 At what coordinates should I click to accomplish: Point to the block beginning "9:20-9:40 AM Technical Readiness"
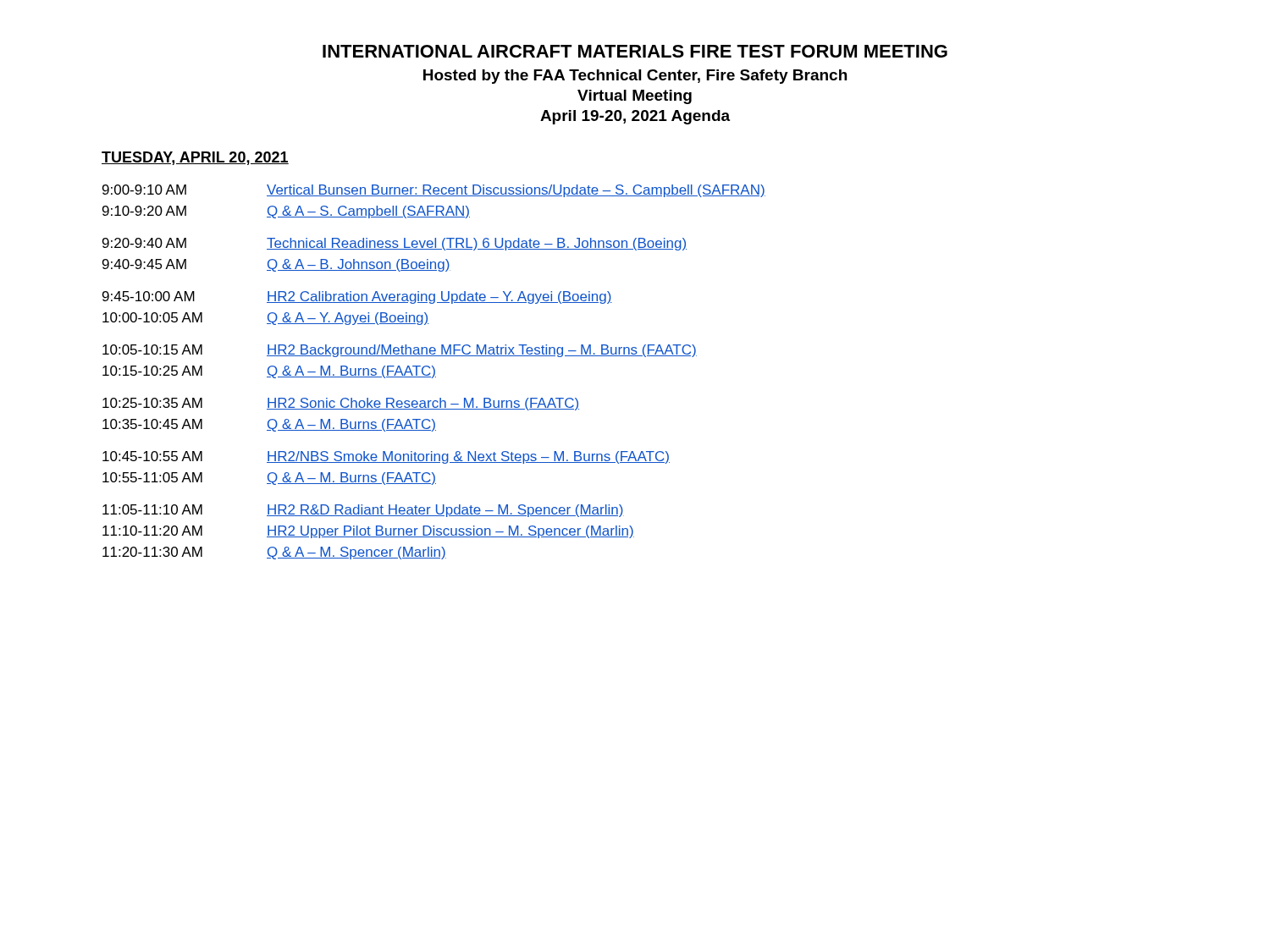pos(635,244)
